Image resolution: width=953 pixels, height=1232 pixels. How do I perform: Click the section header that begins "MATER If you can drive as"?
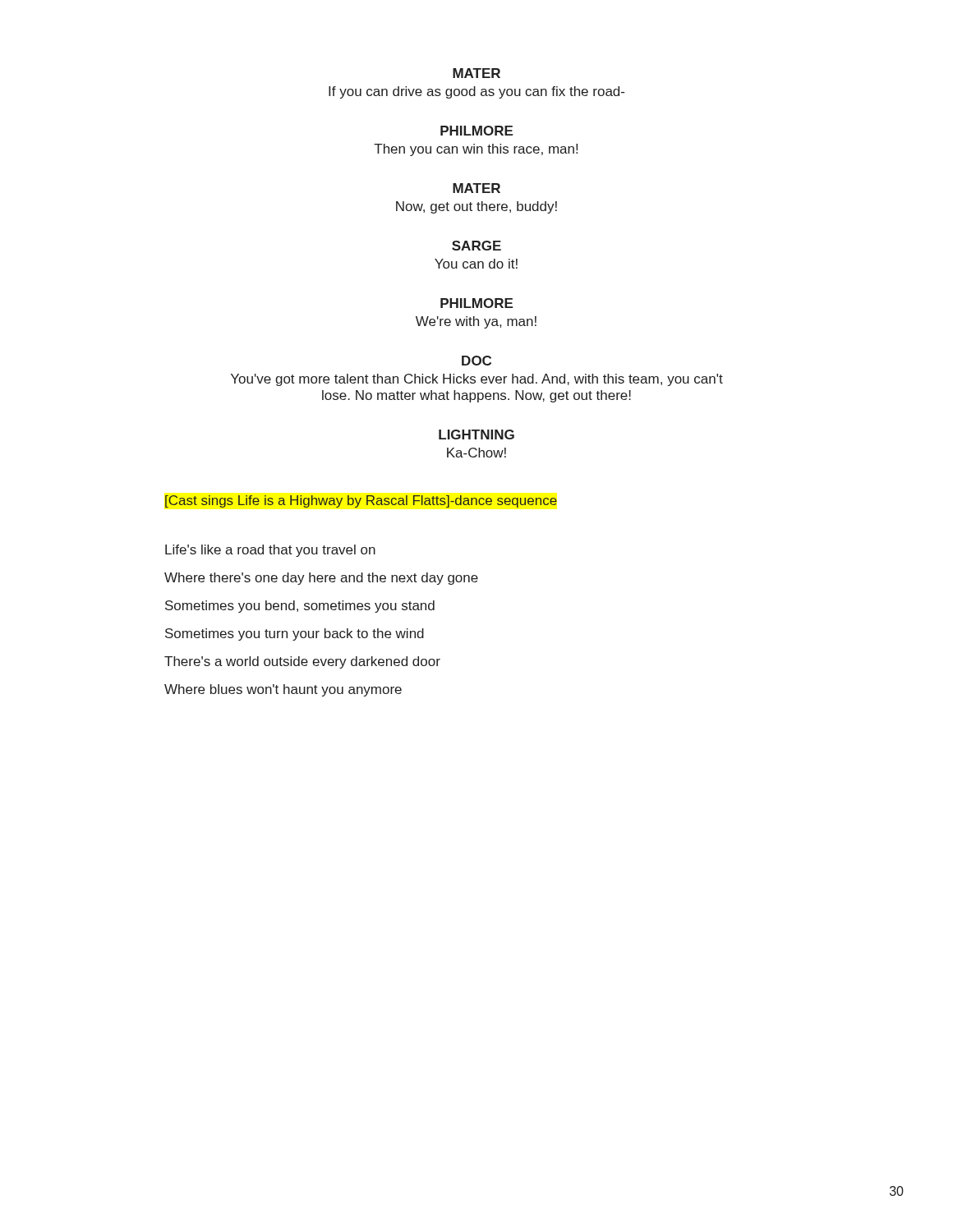pyautogui.click(x=476, y=83)
